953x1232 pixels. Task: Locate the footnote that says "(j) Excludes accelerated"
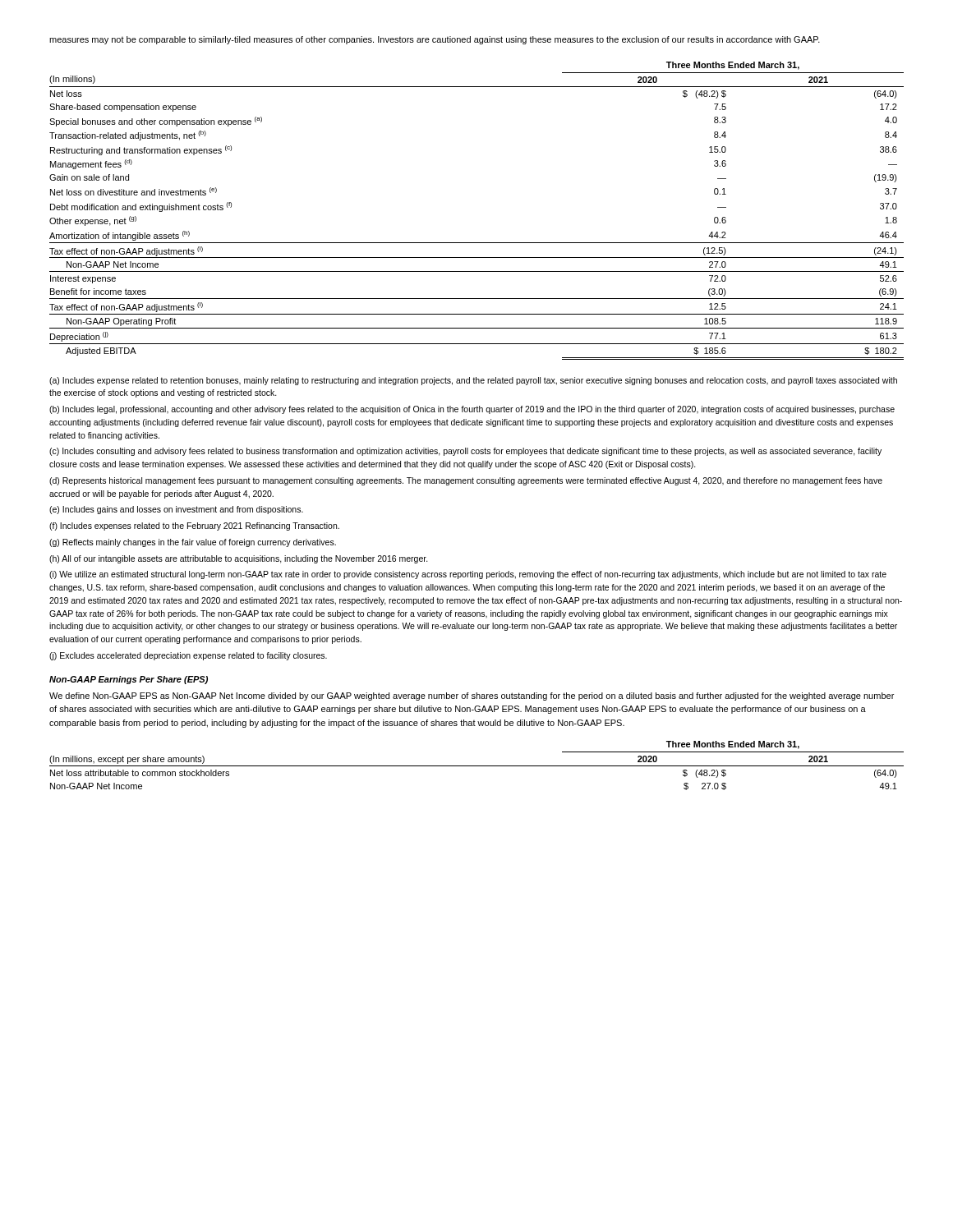188,655
